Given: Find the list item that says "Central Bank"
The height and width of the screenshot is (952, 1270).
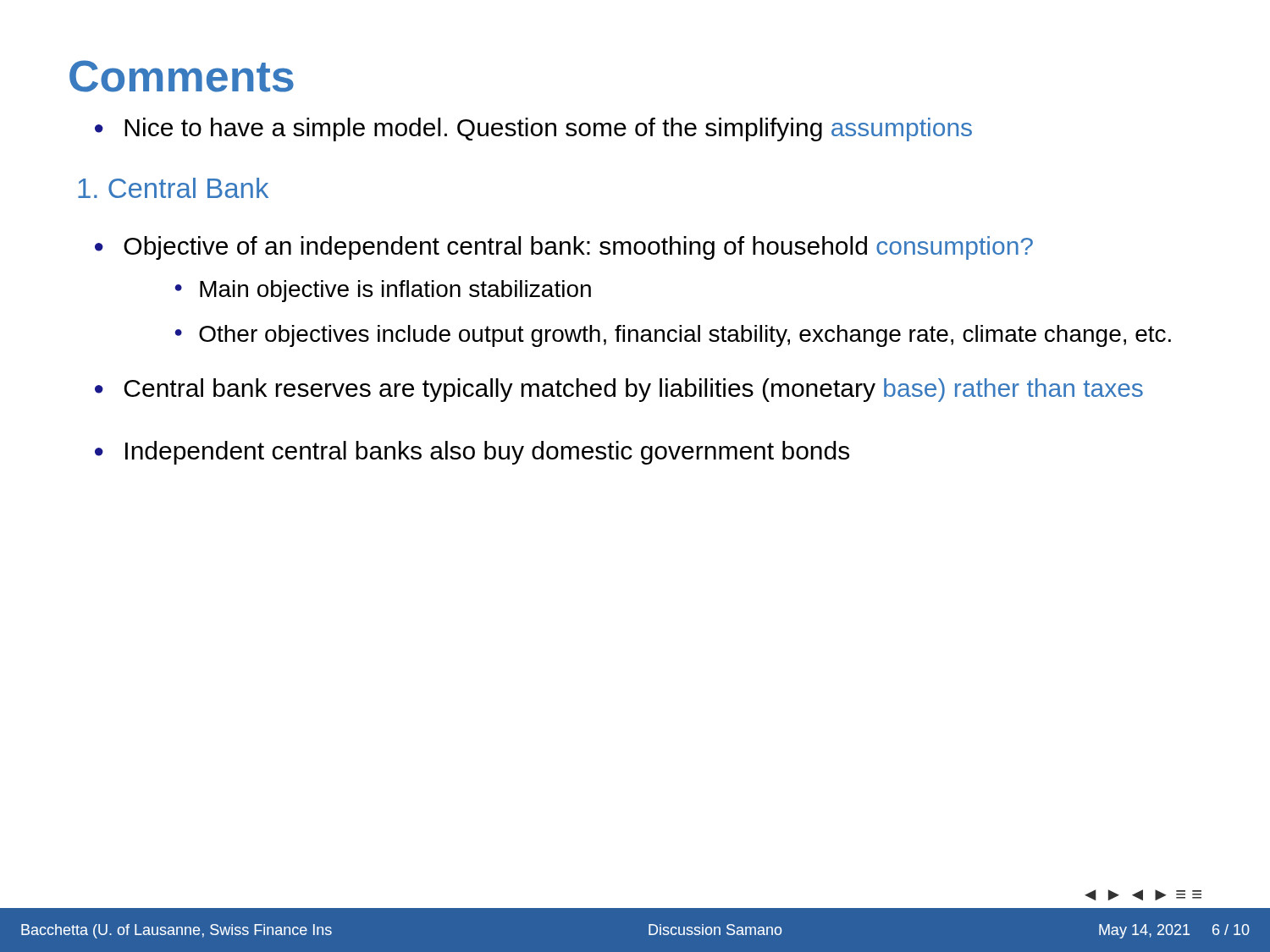Looking at the screenshot, I should click(x=172, y=188).
